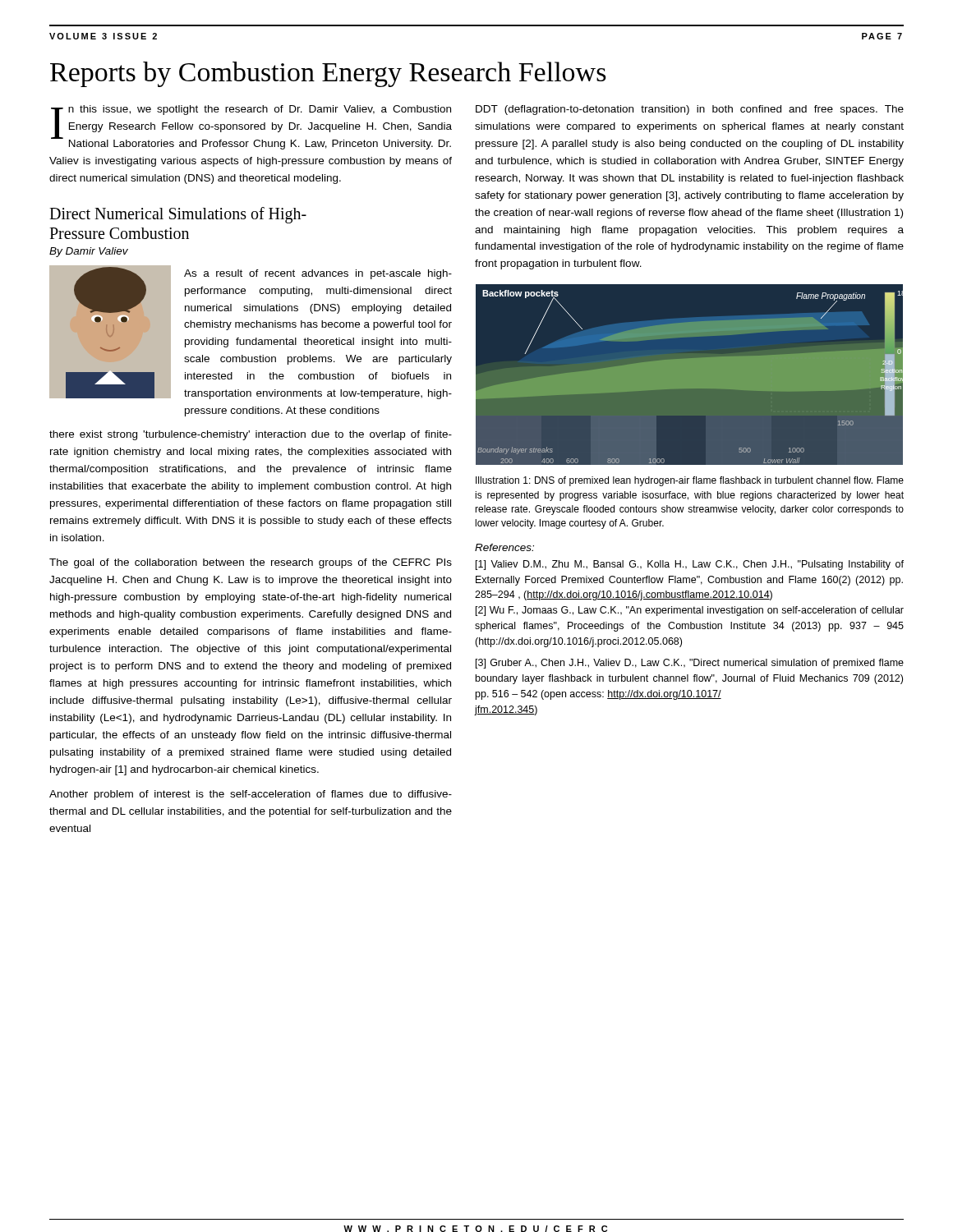
Task: Find a caption
Action: coord(689,502)
